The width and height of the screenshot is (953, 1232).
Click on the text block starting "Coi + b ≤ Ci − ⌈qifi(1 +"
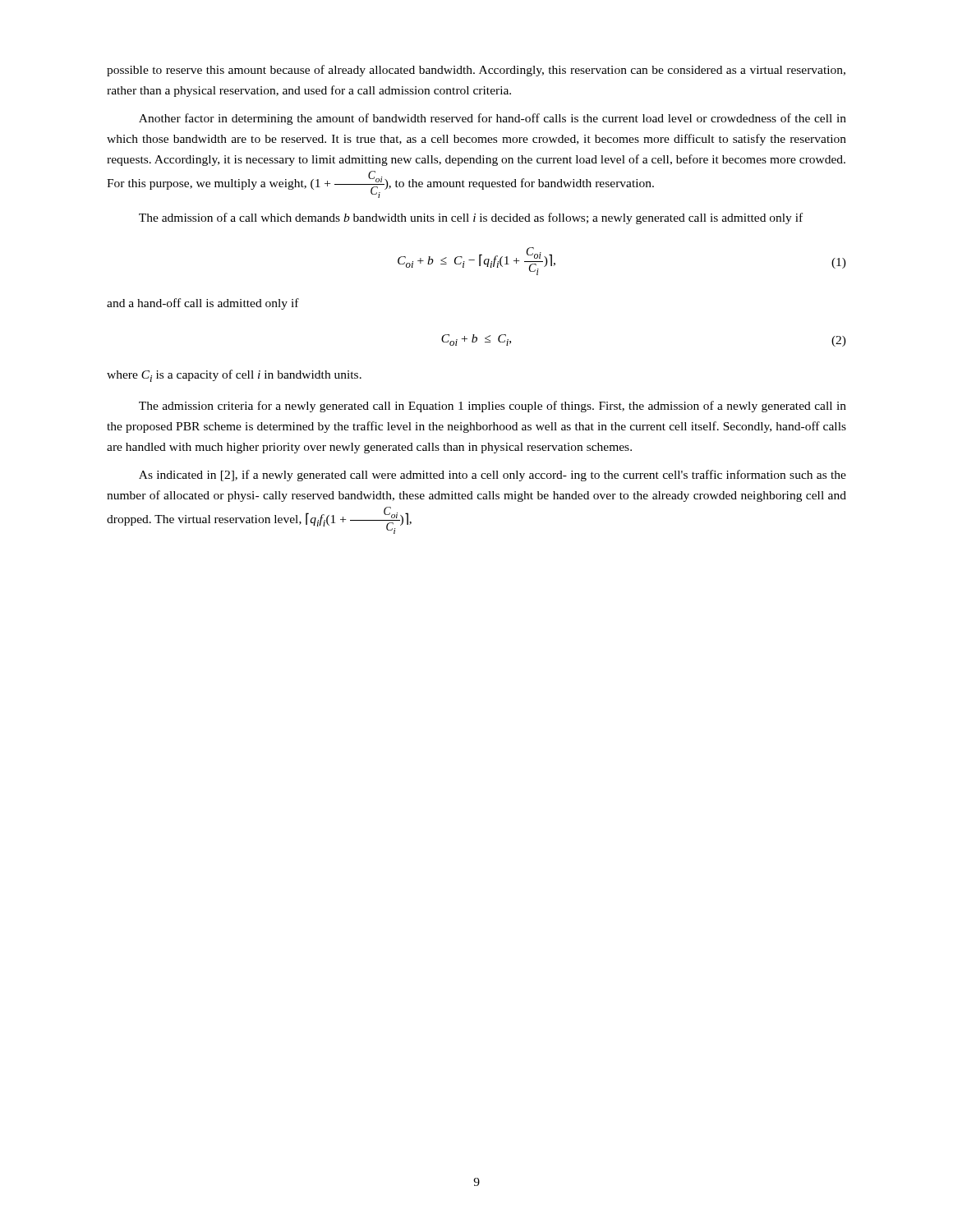480,261
